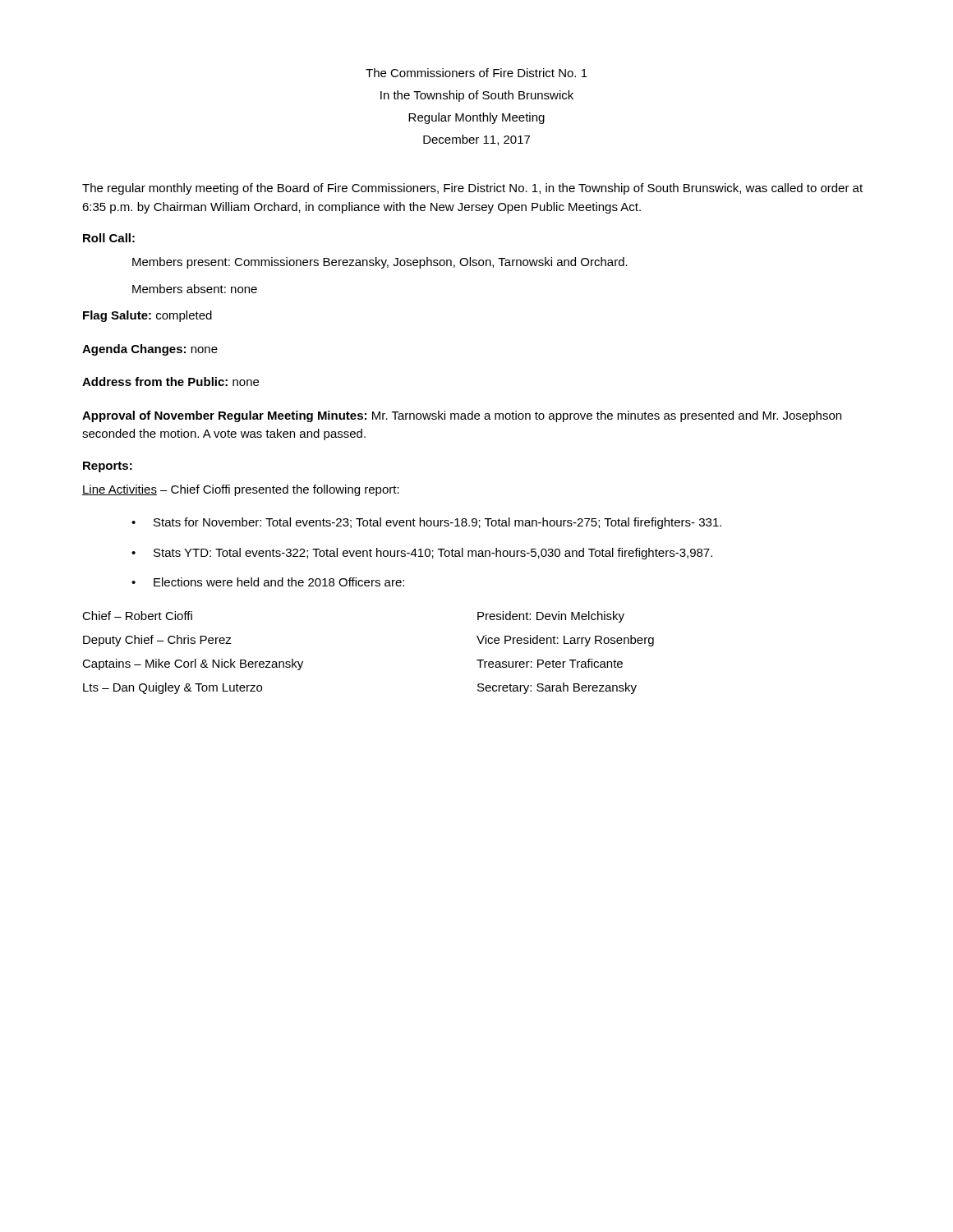This screenshot has height=1232, width=953.
Task: Locate the block of text that opens with "• Stats YTD: Total events-322; Total event"
Action: tap(422, 553)
